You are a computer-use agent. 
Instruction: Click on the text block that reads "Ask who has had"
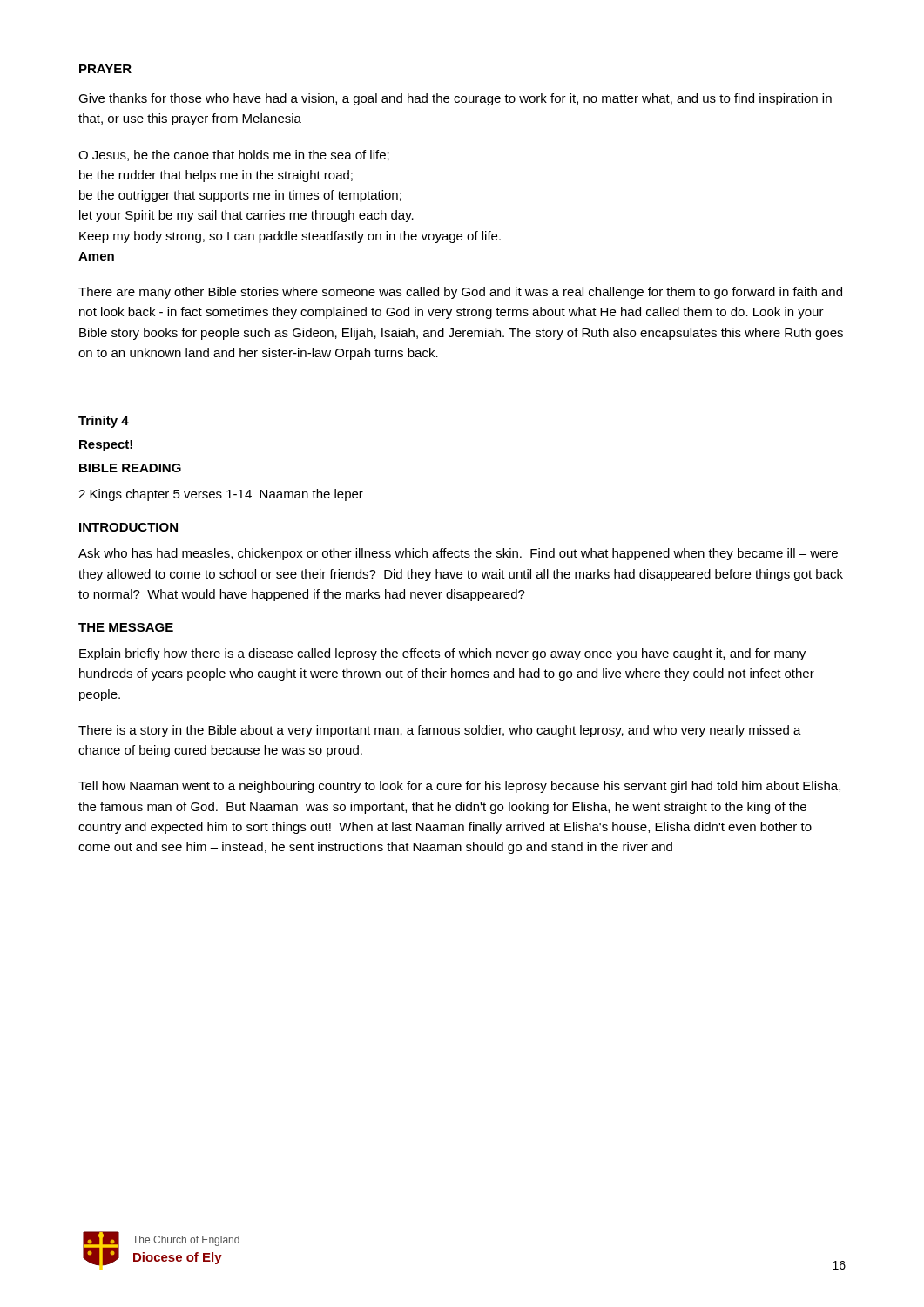pyautogui.click(x=461, y=573)
